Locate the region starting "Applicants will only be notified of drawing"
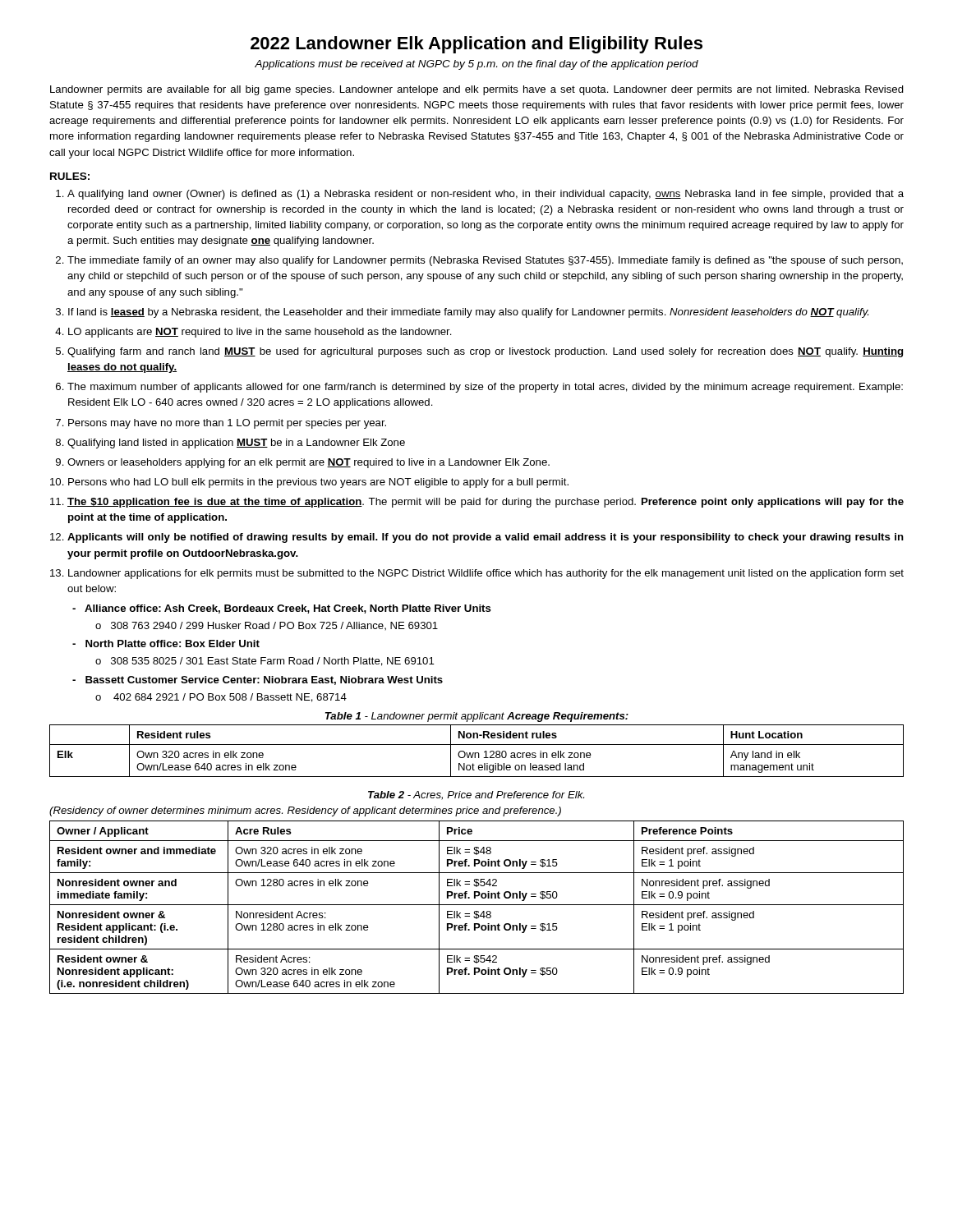Image resolution: width=953 pixels, height=1232 pixels. 486,545
